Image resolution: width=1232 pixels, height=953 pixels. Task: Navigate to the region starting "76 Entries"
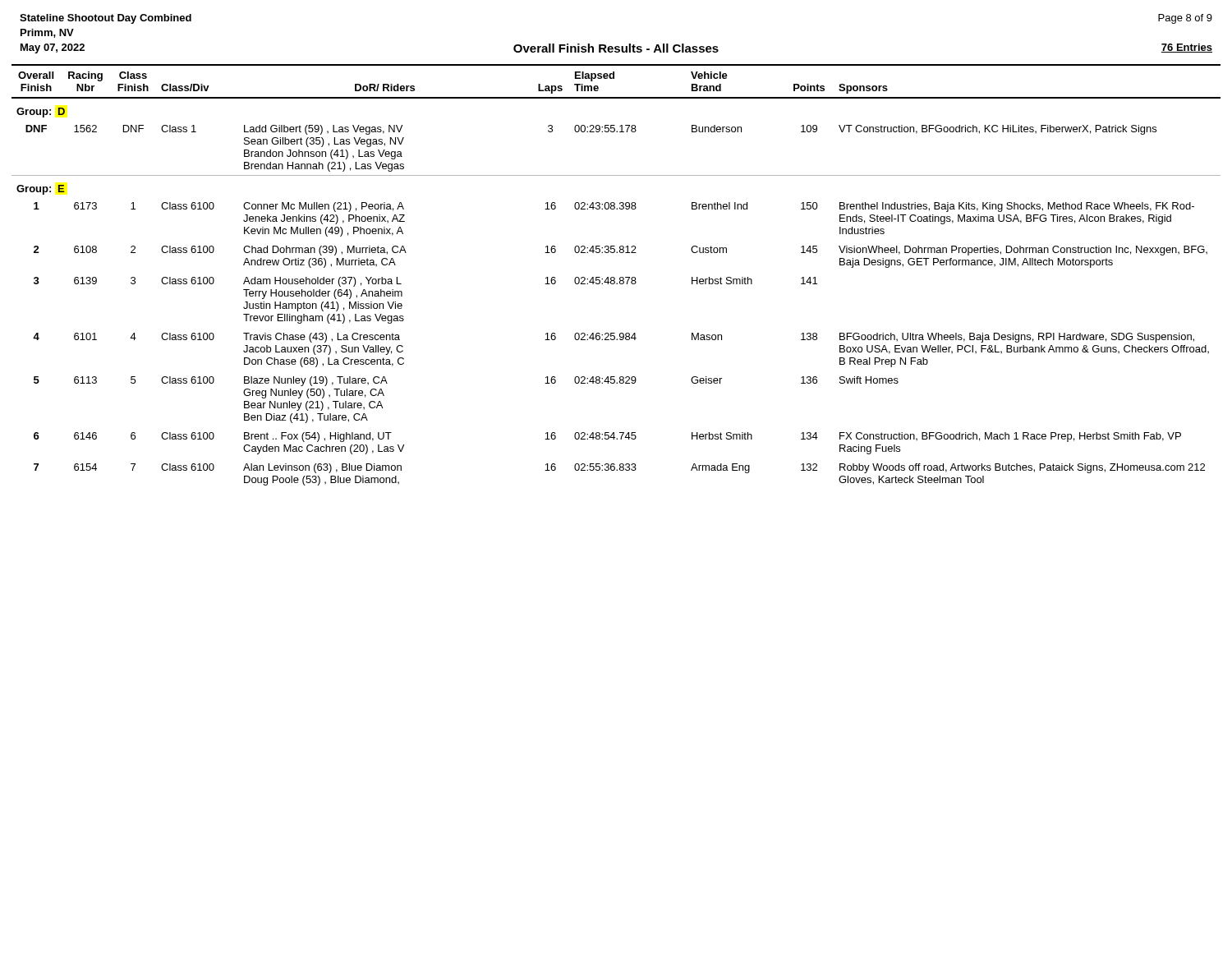click(1187, 47)
